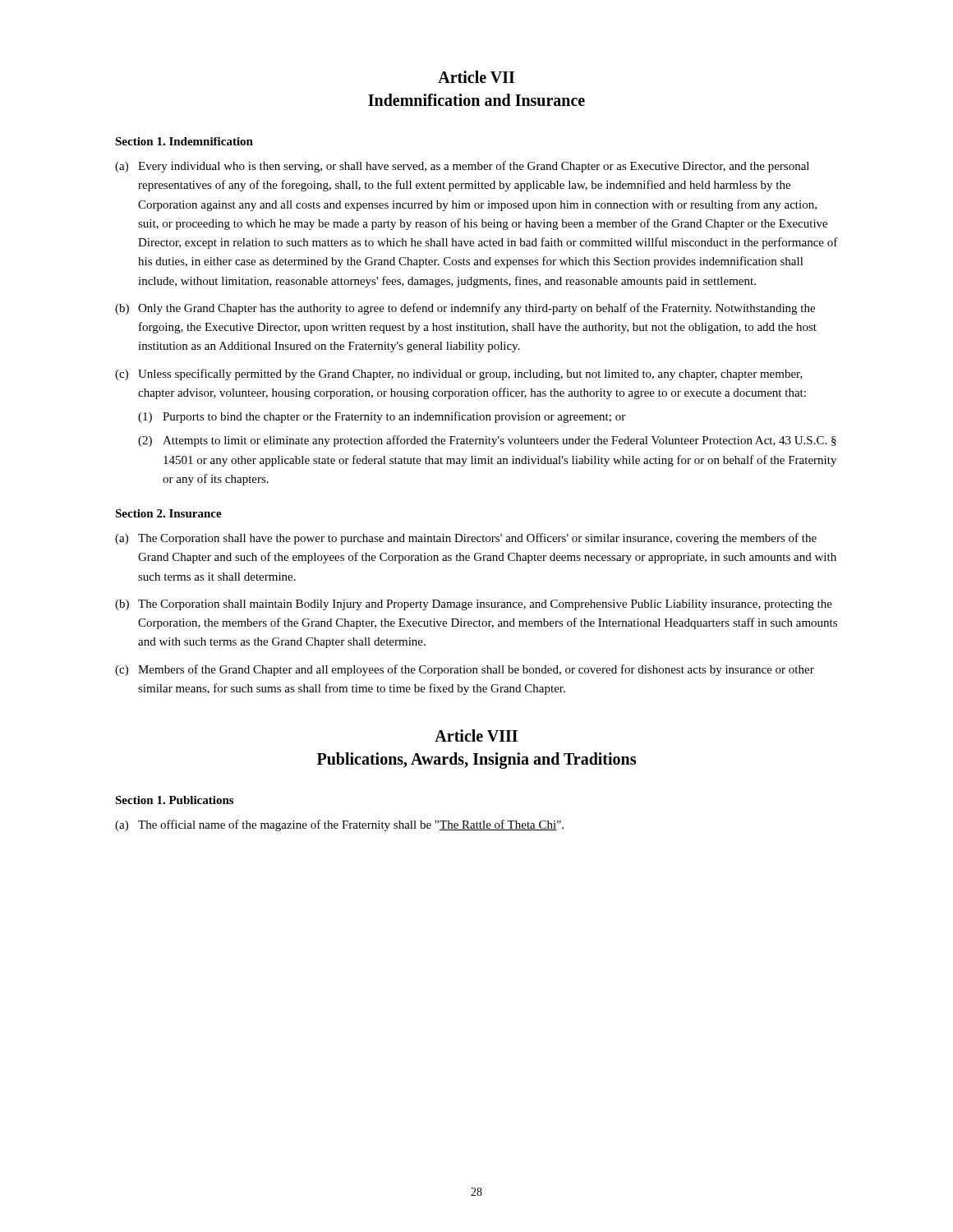Locate the section header with the text "Section 1. Indemnification"
The height and width of the screenshot is (1232, 953).
(184, 142)
